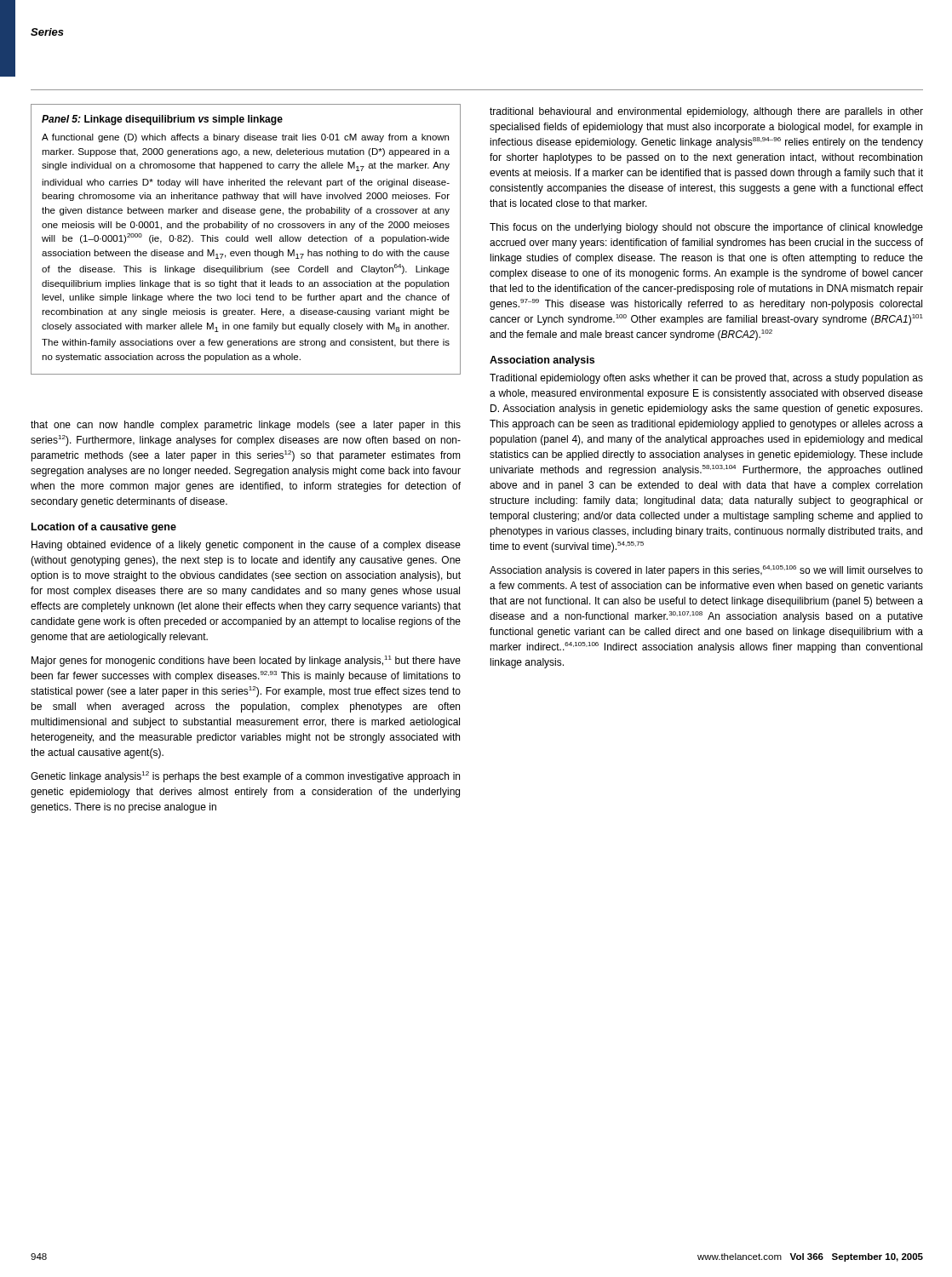Viewport: 952px width, 1277px height.
Task: Where is the passage that starts "This focus on the underlying biology should"?
Action: click(x=706, y=281)
